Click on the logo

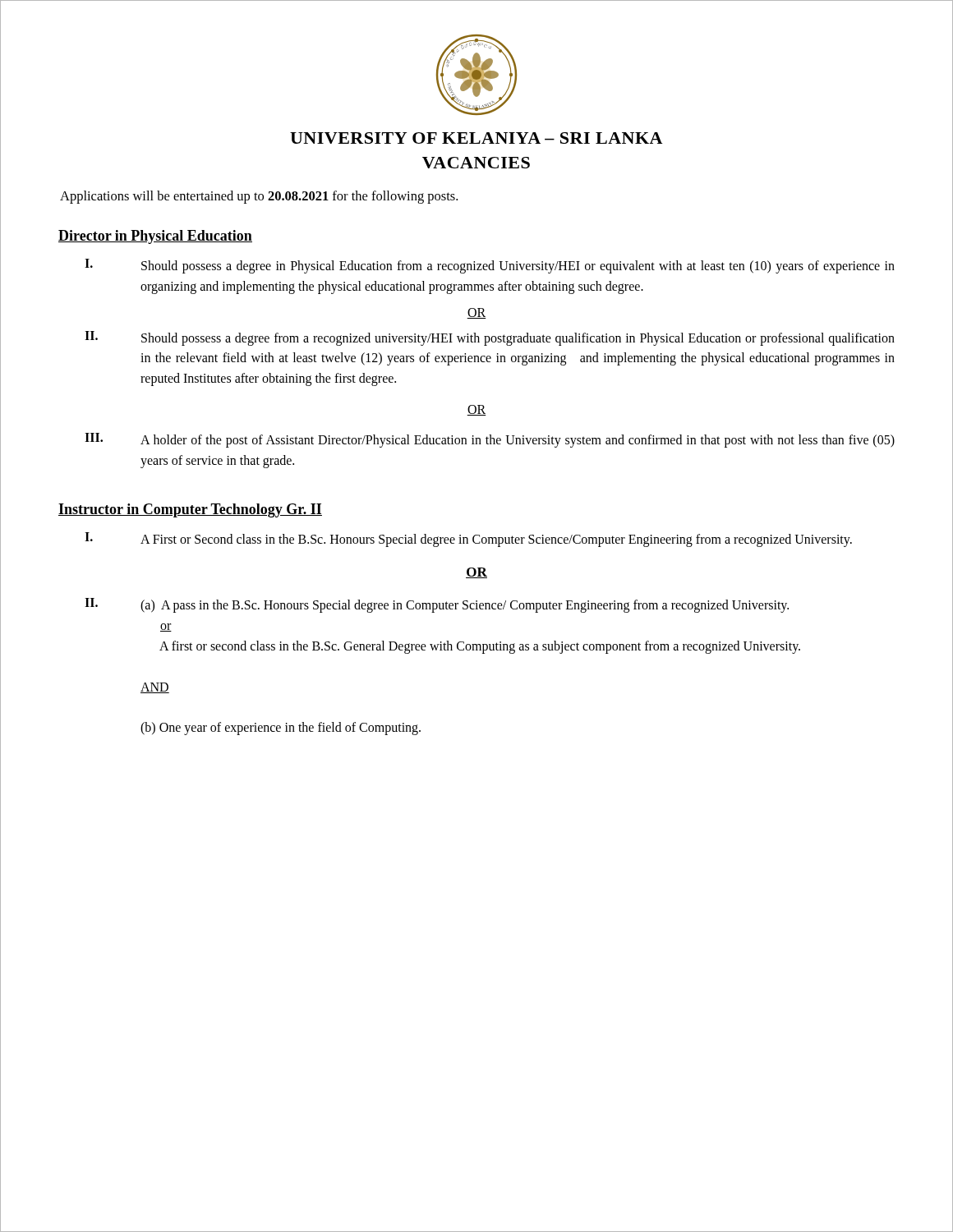pyautogui.click(x=476, y=76)
